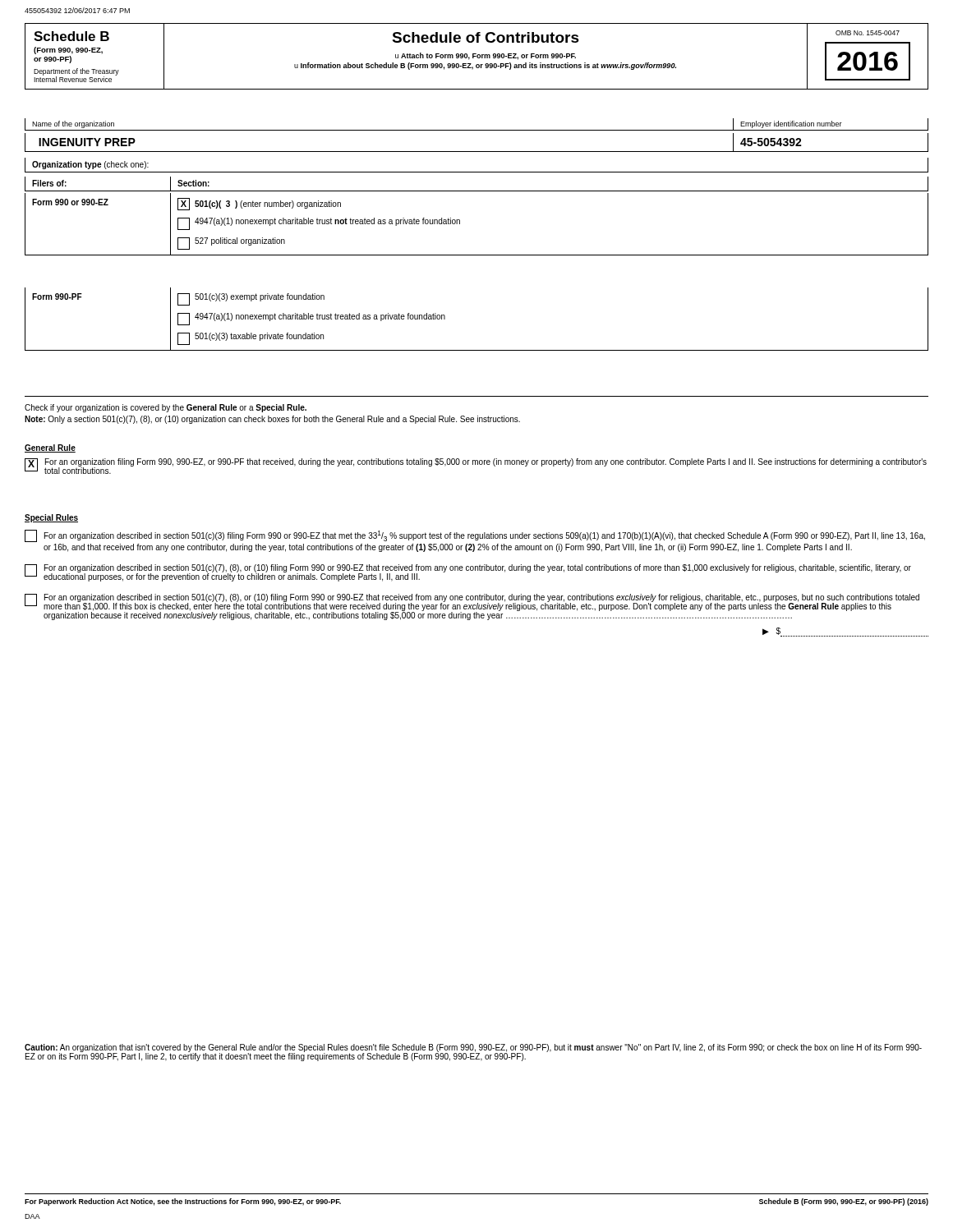Click on the text starting "X For an organization"
Image resolution: width=953 pixels, height=1232 pixels.
476,466
